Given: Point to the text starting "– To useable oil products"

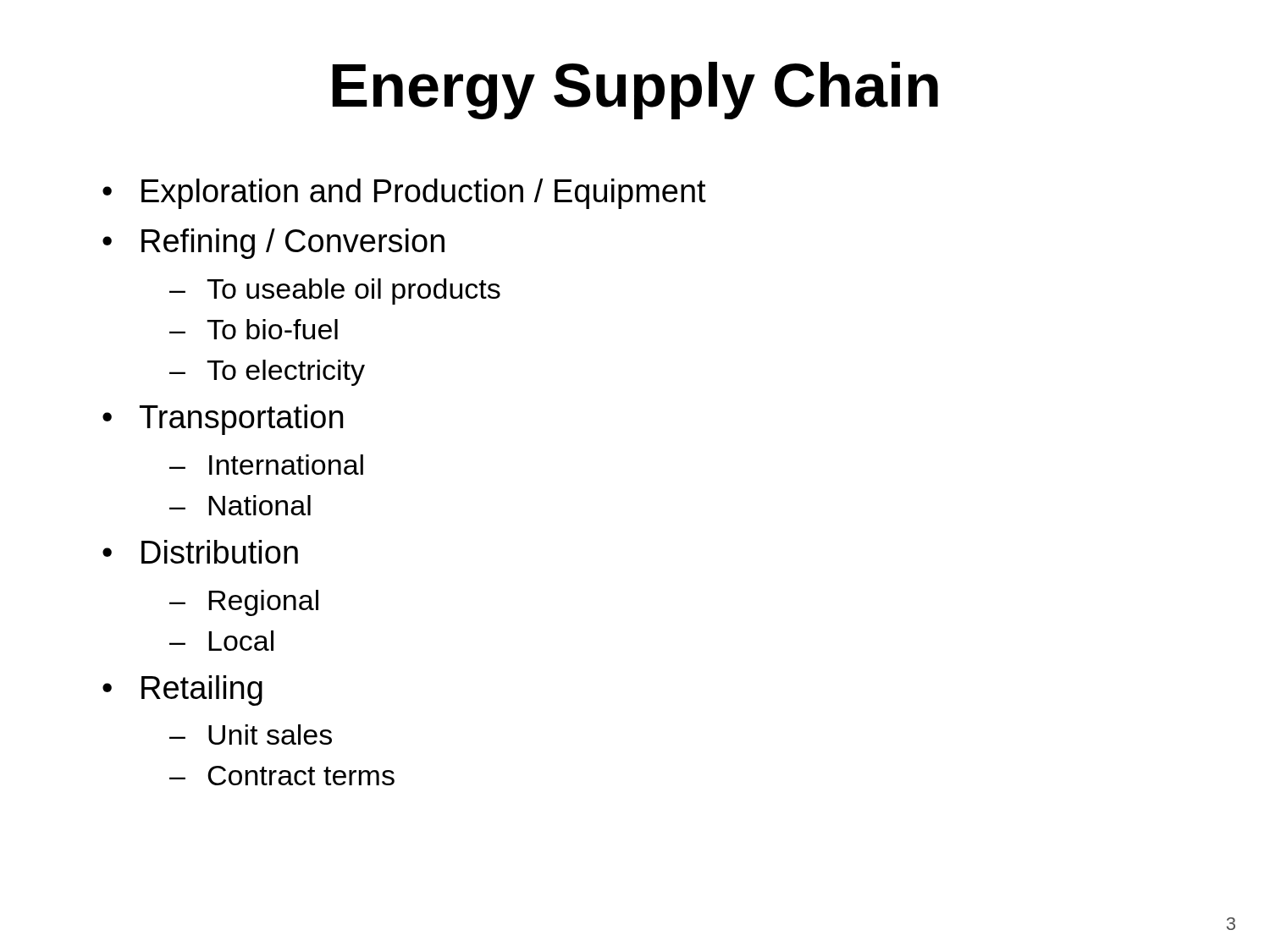Looking at the screenshot, I should [335, 288].
